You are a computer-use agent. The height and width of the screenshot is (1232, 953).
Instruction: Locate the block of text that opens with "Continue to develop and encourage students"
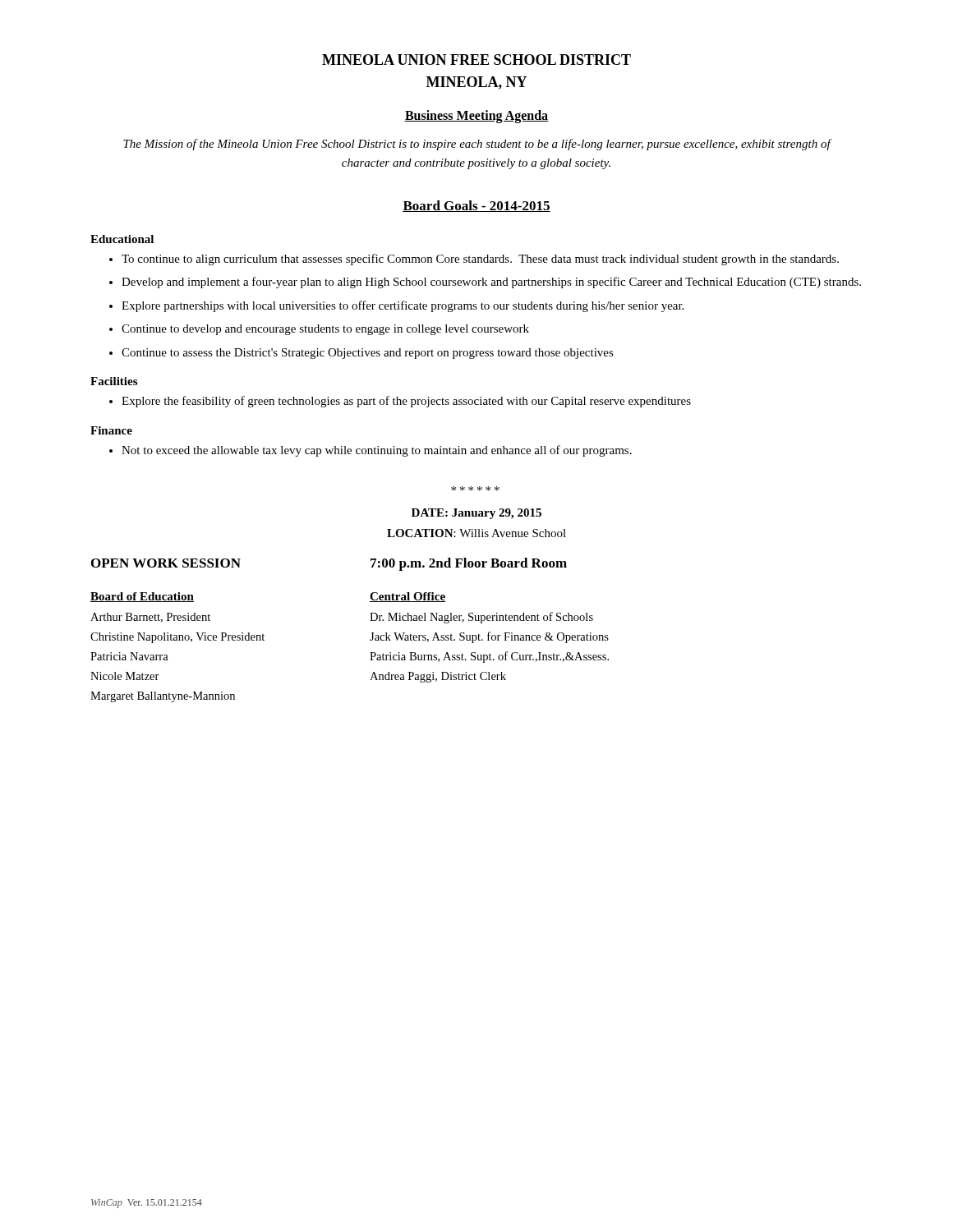(x=476, y=329)
